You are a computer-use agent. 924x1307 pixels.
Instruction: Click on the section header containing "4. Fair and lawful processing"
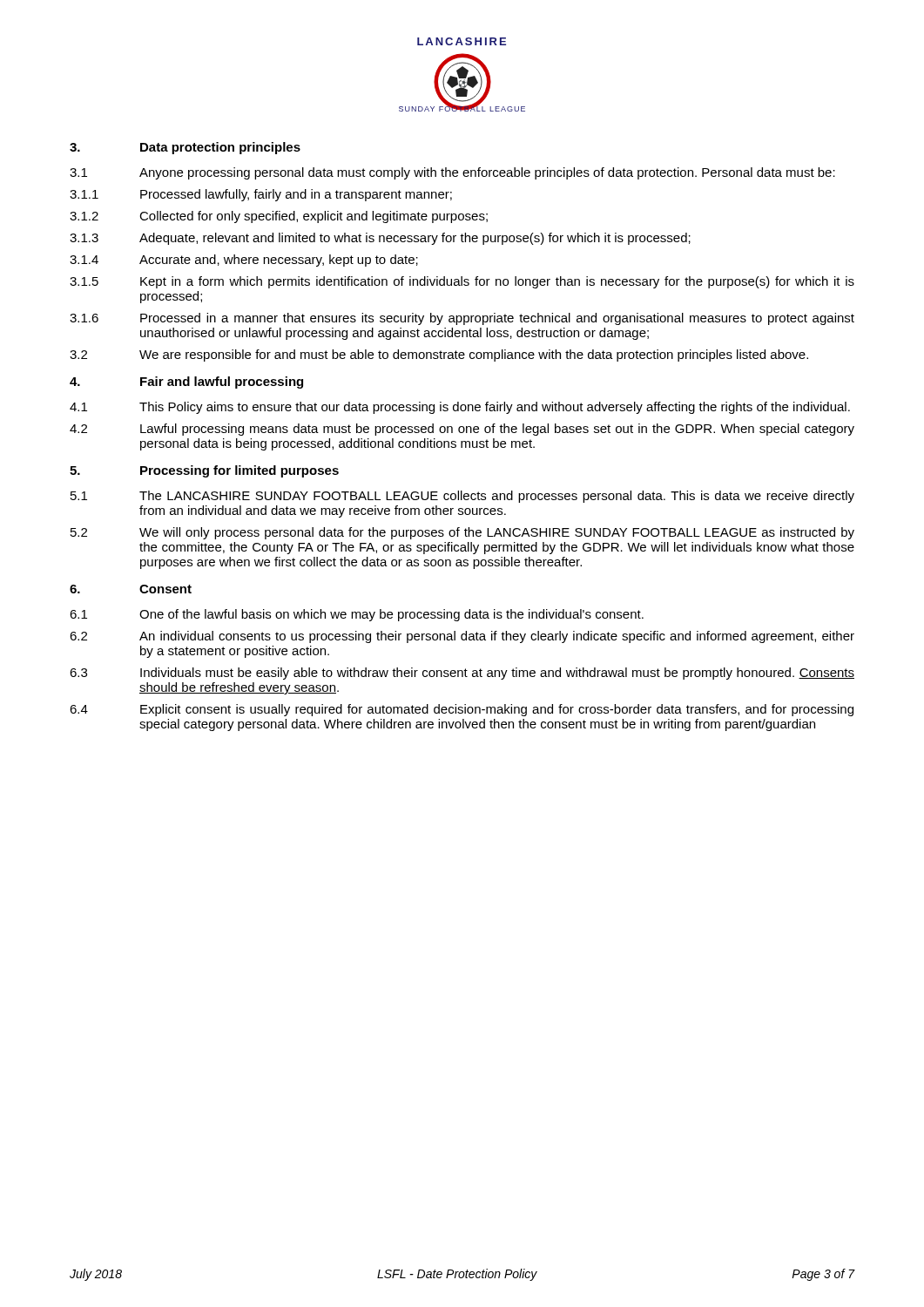click(x=186, y=383)
